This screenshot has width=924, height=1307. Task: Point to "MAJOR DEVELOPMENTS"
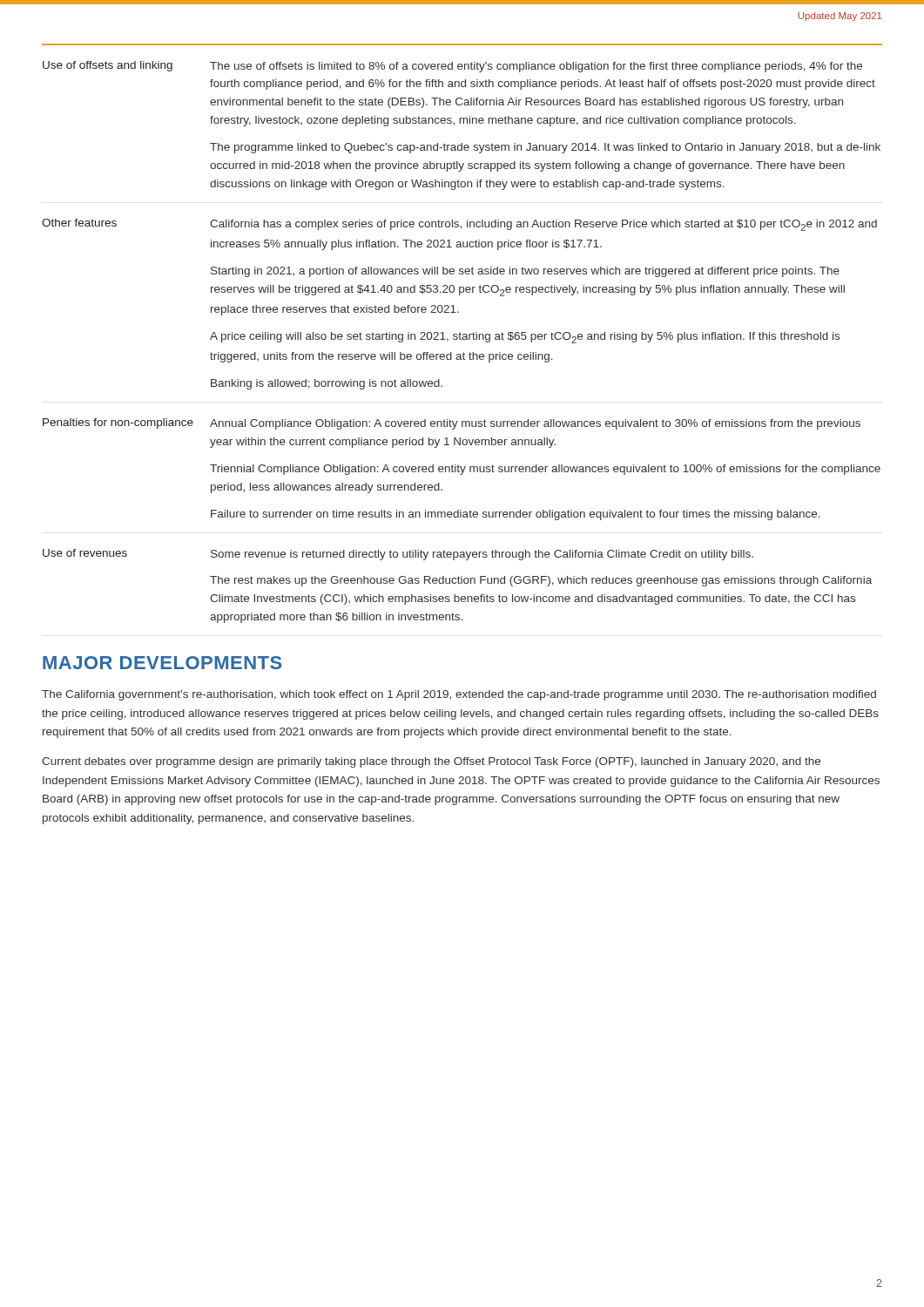(x=162, y=663)
